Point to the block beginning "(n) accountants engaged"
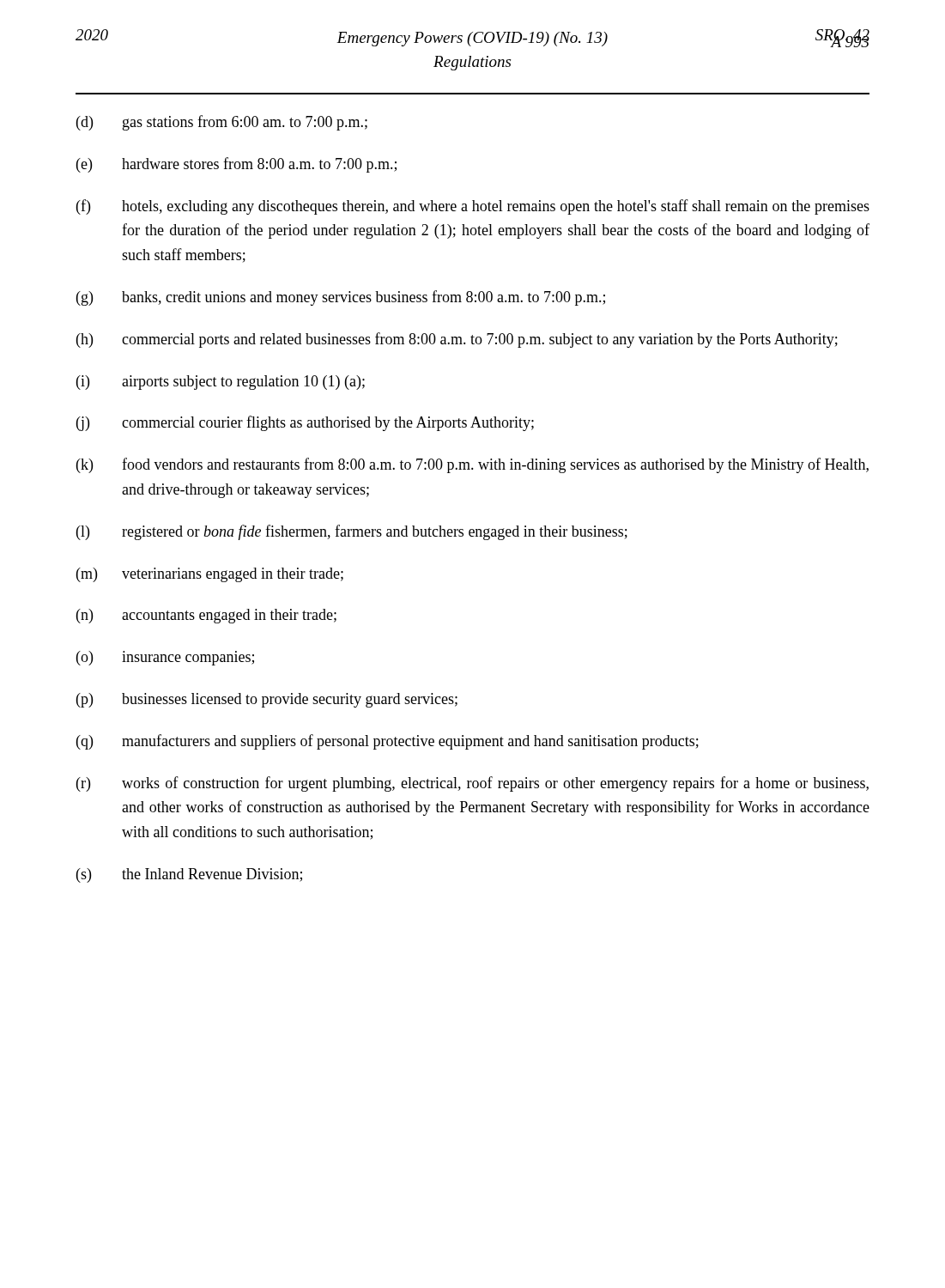 (x=206, y=616)
